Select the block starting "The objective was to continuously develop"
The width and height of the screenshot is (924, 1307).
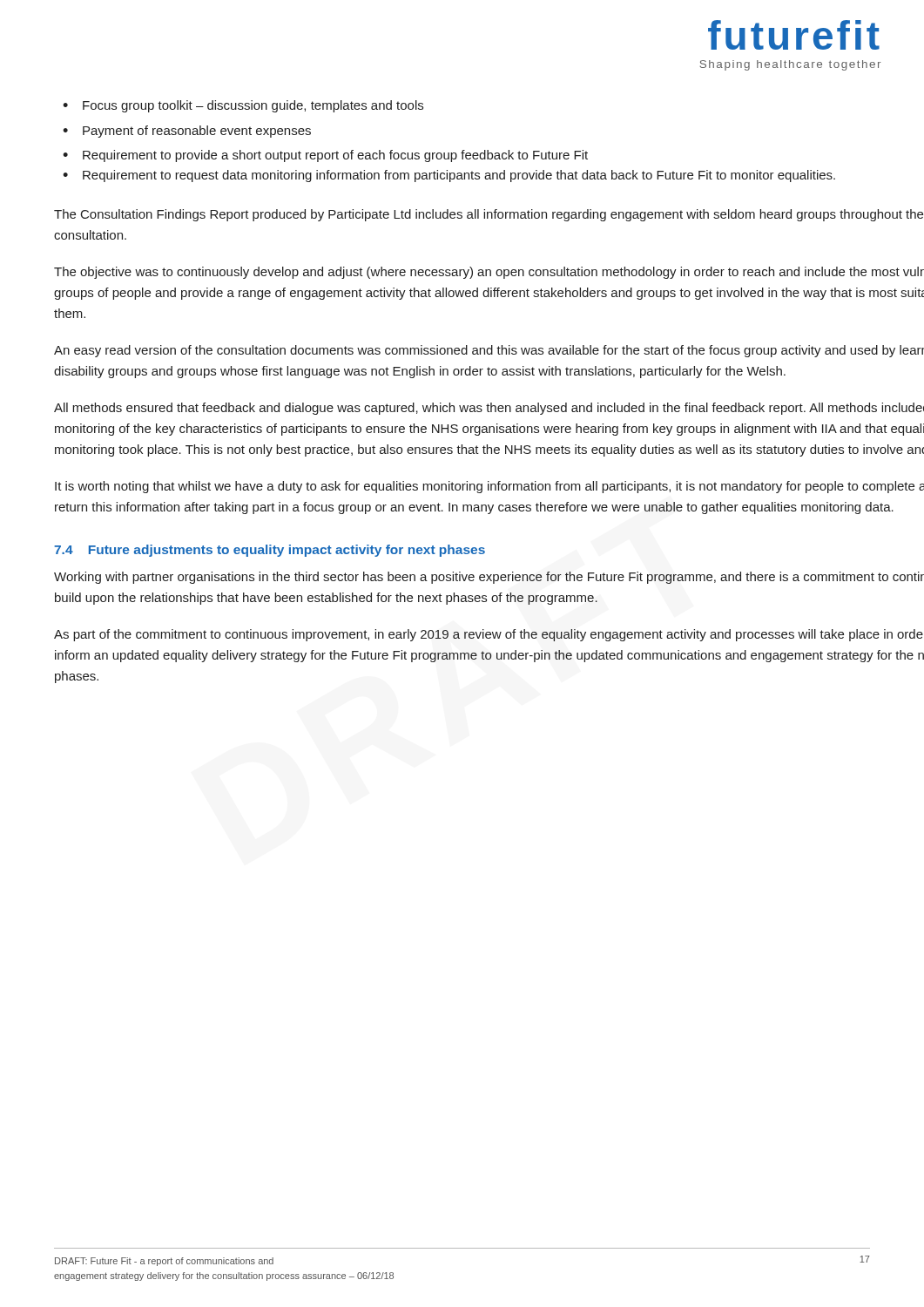tap(489, 292)
